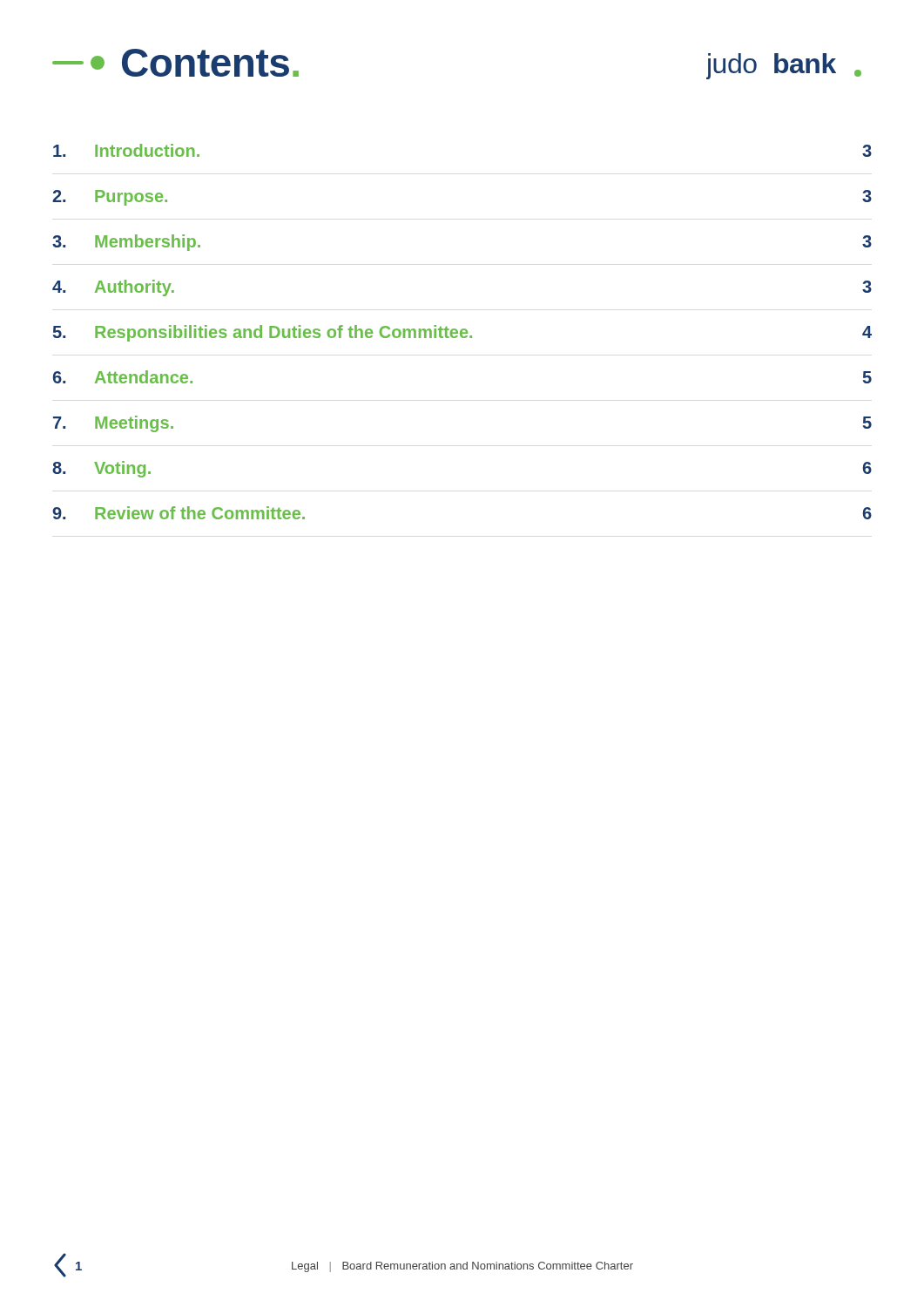Find the region starting "7. Meetings. 5"
This screenshot has width=924, height=1307.
pos(136,424)
